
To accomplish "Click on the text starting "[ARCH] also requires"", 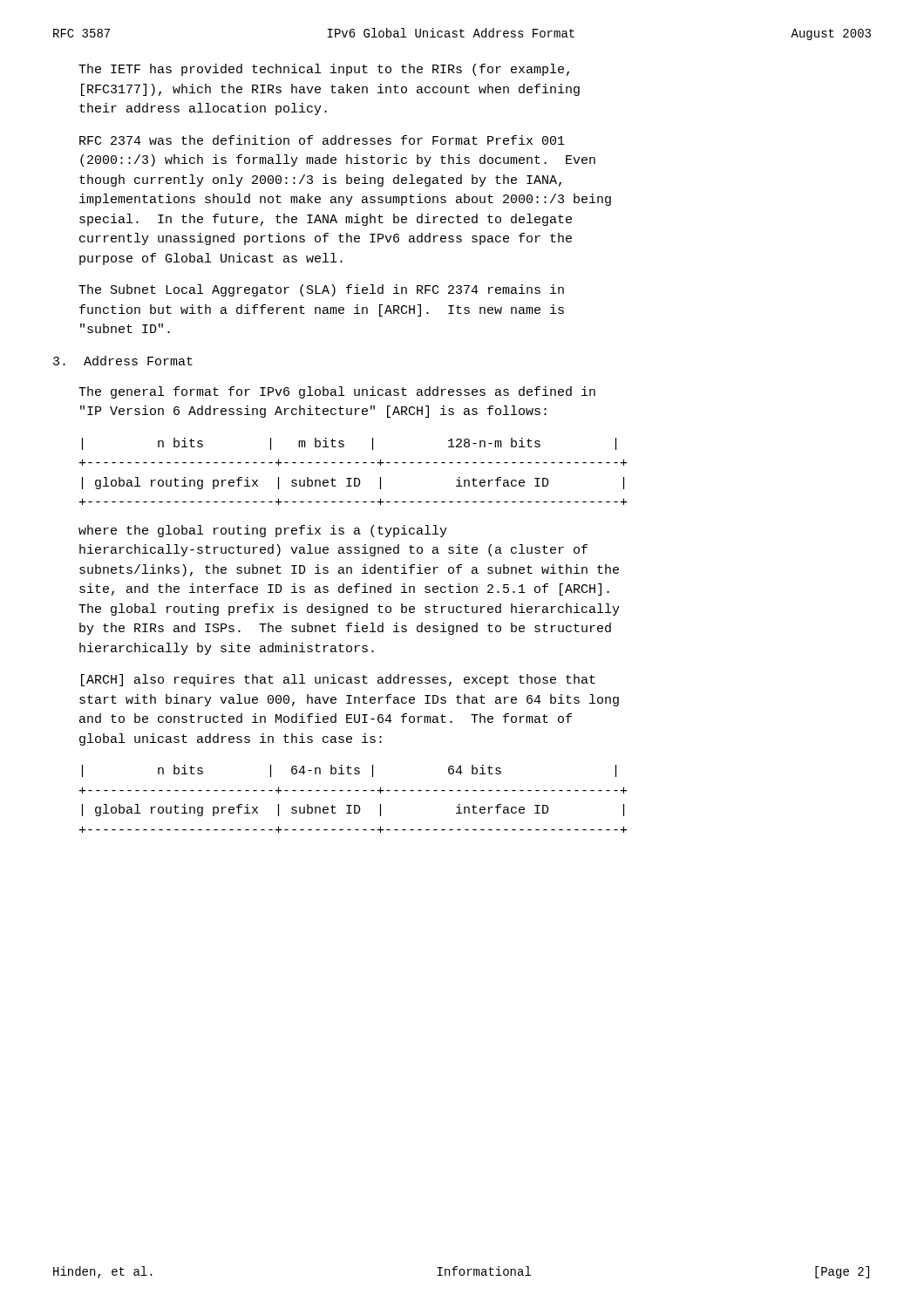I will (349, 710).
